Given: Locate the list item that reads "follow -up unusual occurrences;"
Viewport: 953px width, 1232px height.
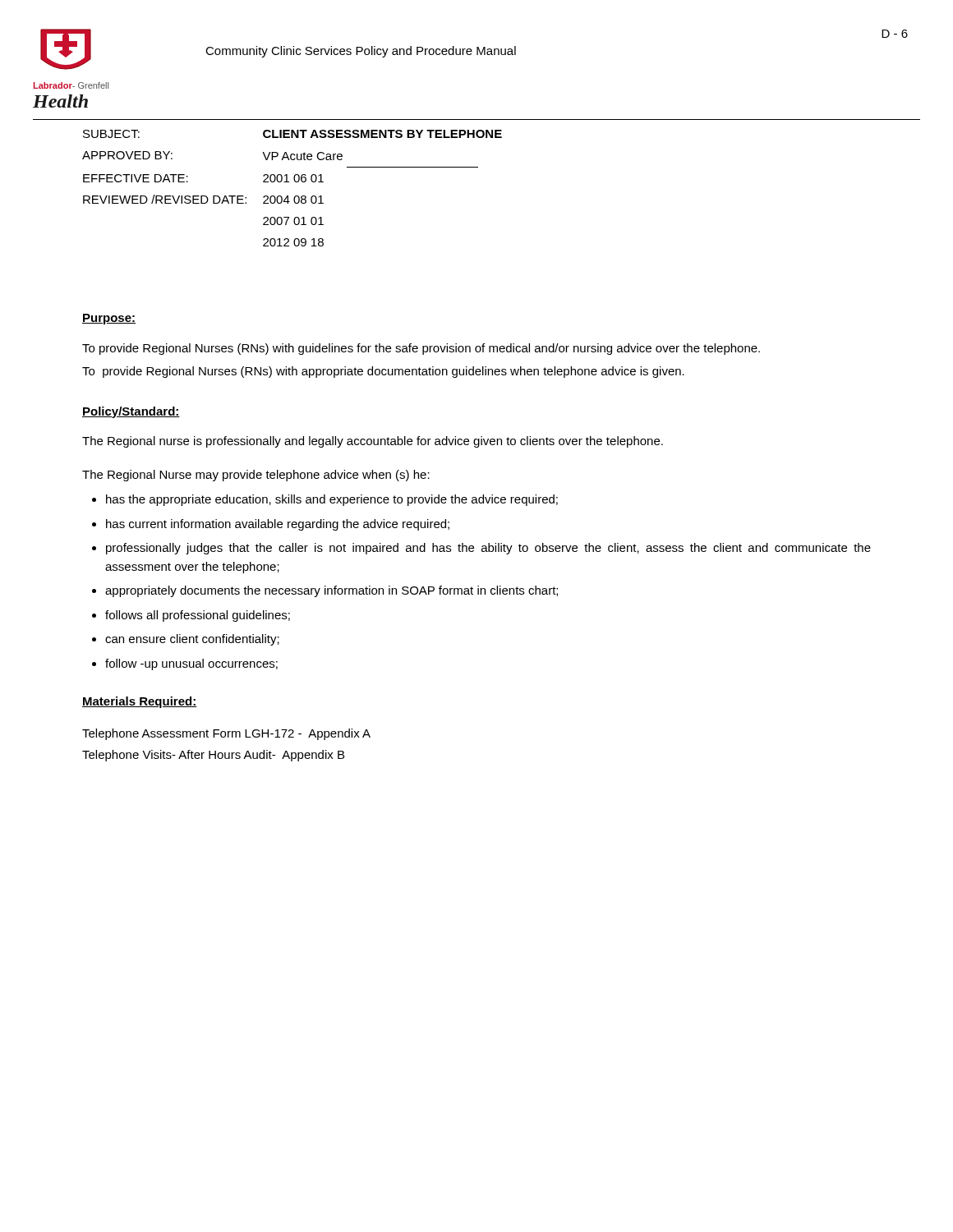Looking at the screenshot, I should pos(192,663).
